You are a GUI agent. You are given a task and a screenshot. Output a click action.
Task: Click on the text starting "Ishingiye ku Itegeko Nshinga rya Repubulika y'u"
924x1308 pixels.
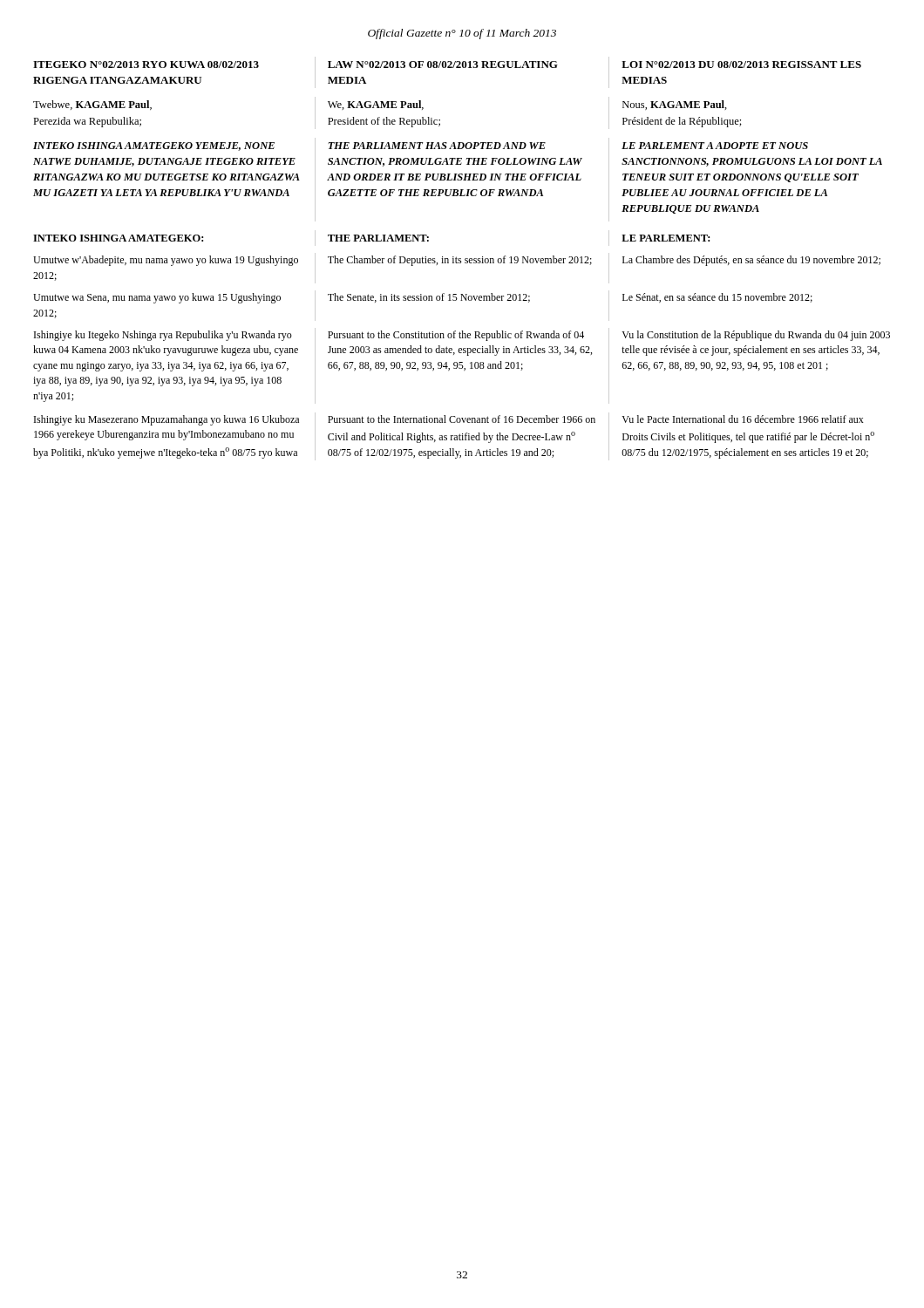tap(166, 365)
